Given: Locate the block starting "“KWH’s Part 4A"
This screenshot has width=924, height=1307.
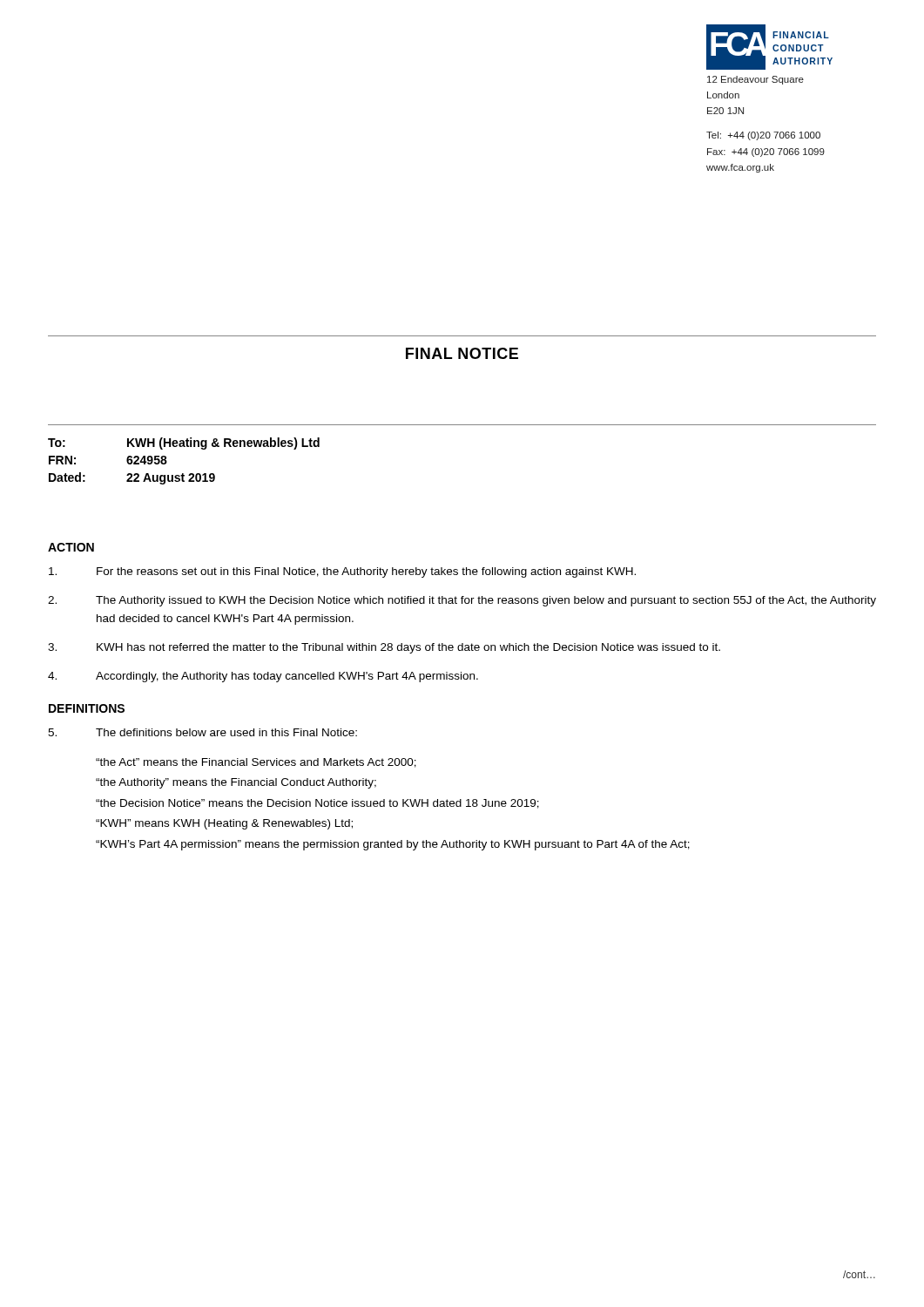Looking at the screenshot, I should pyautogui.click(x=393, y=844).
